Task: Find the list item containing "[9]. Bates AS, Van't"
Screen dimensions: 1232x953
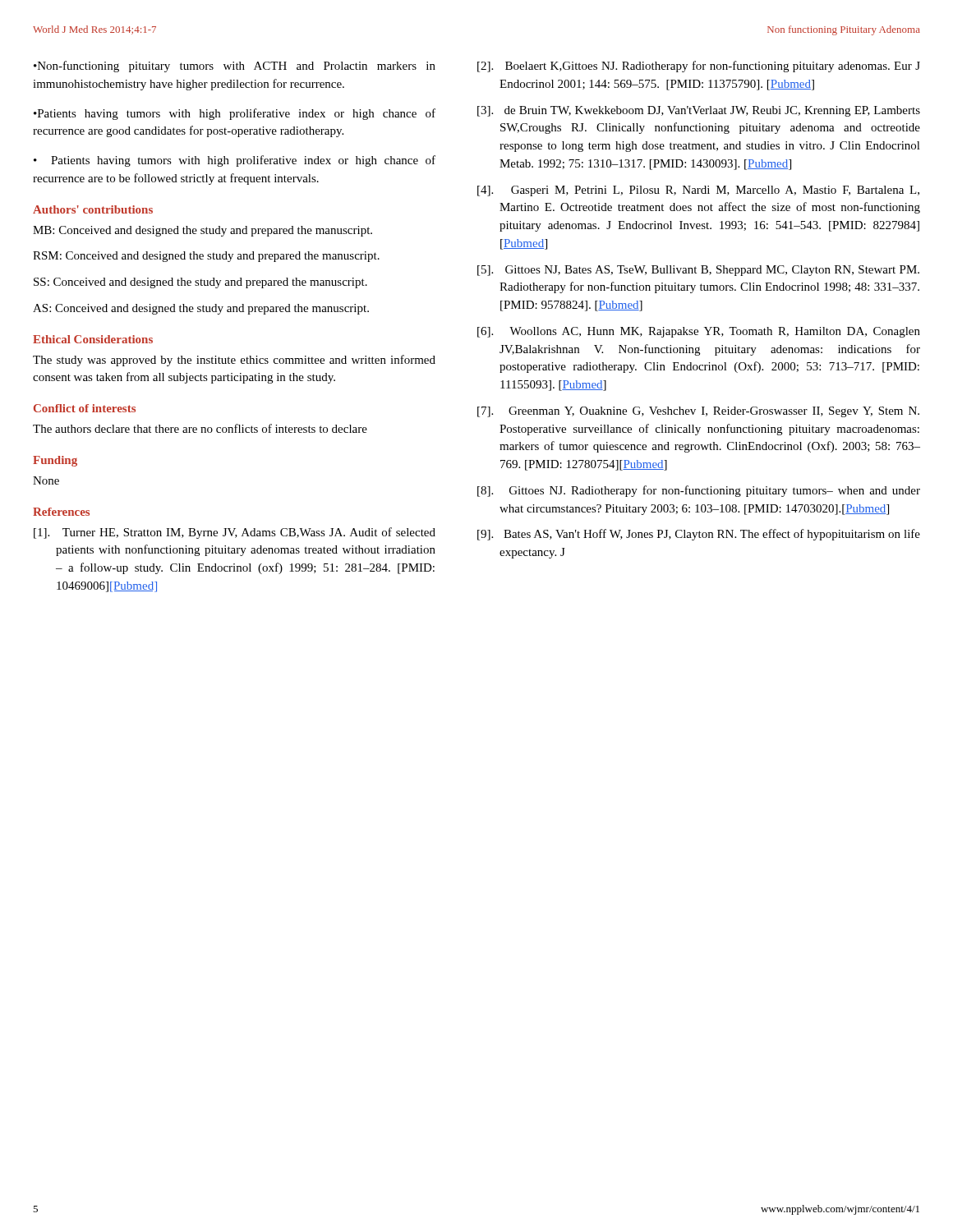Action: click(x=698, y=543)
